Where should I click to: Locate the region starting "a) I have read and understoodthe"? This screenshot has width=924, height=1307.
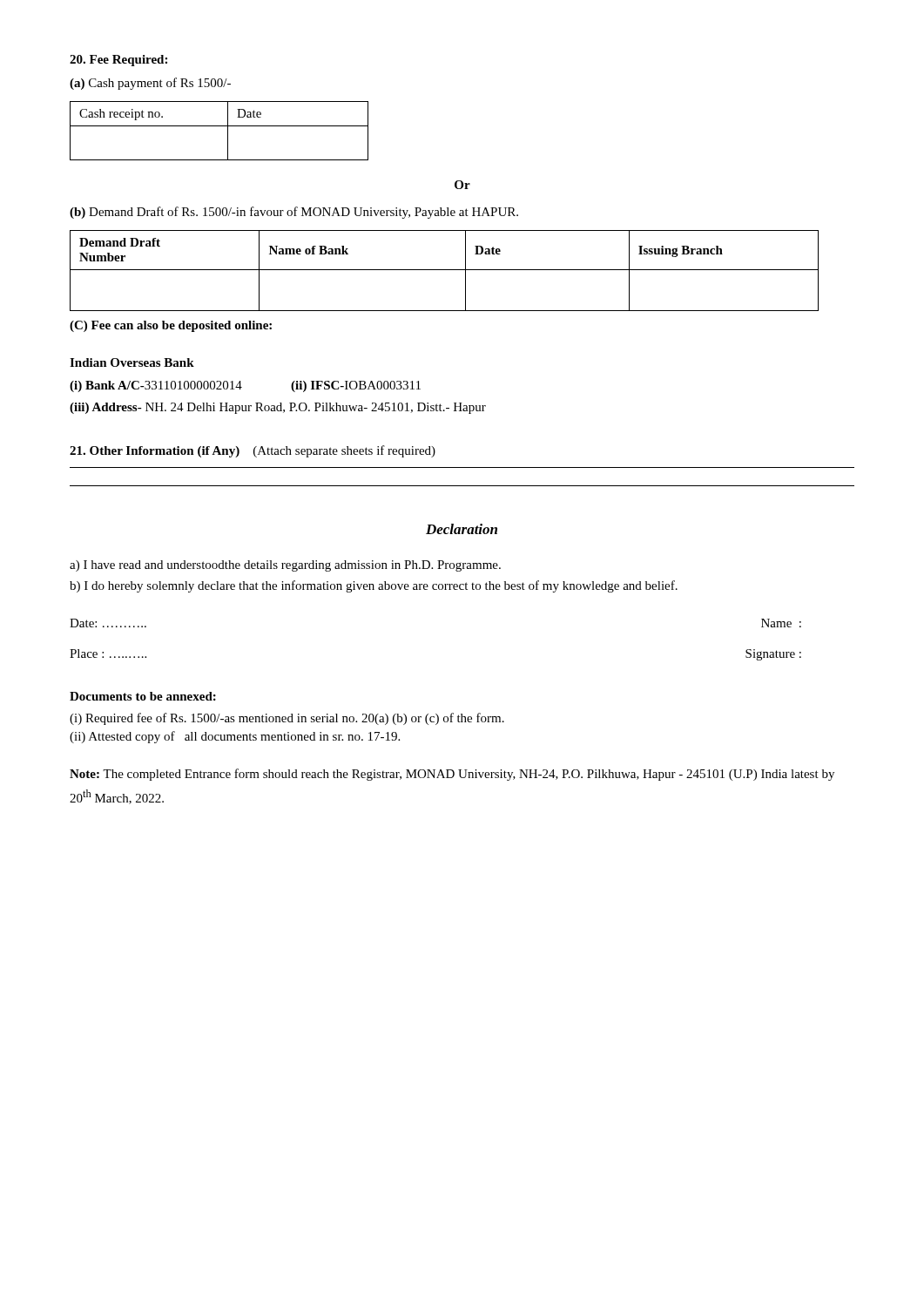tap(374, 575)
